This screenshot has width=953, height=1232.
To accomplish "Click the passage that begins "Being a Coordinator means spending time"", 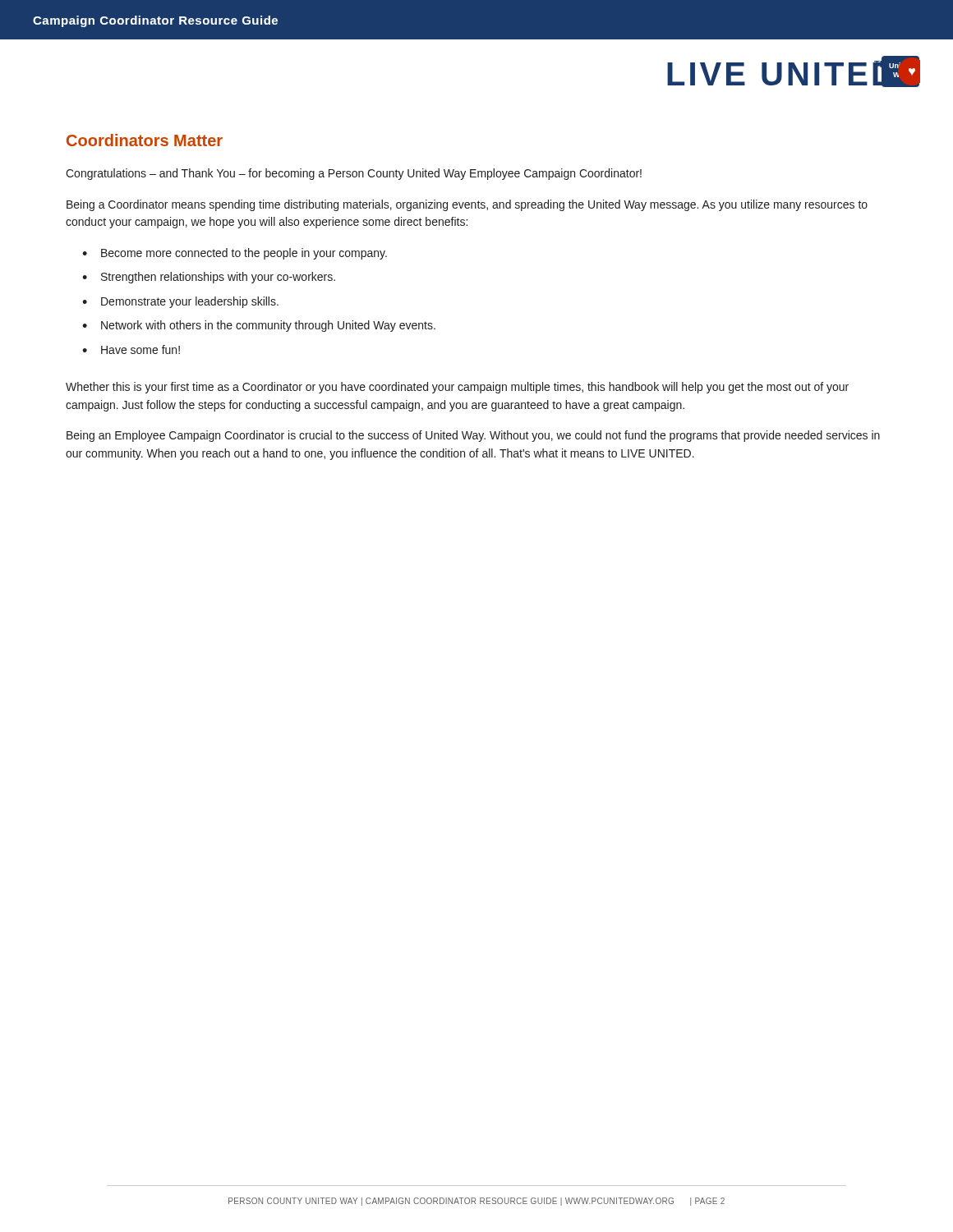I will 467,213.
